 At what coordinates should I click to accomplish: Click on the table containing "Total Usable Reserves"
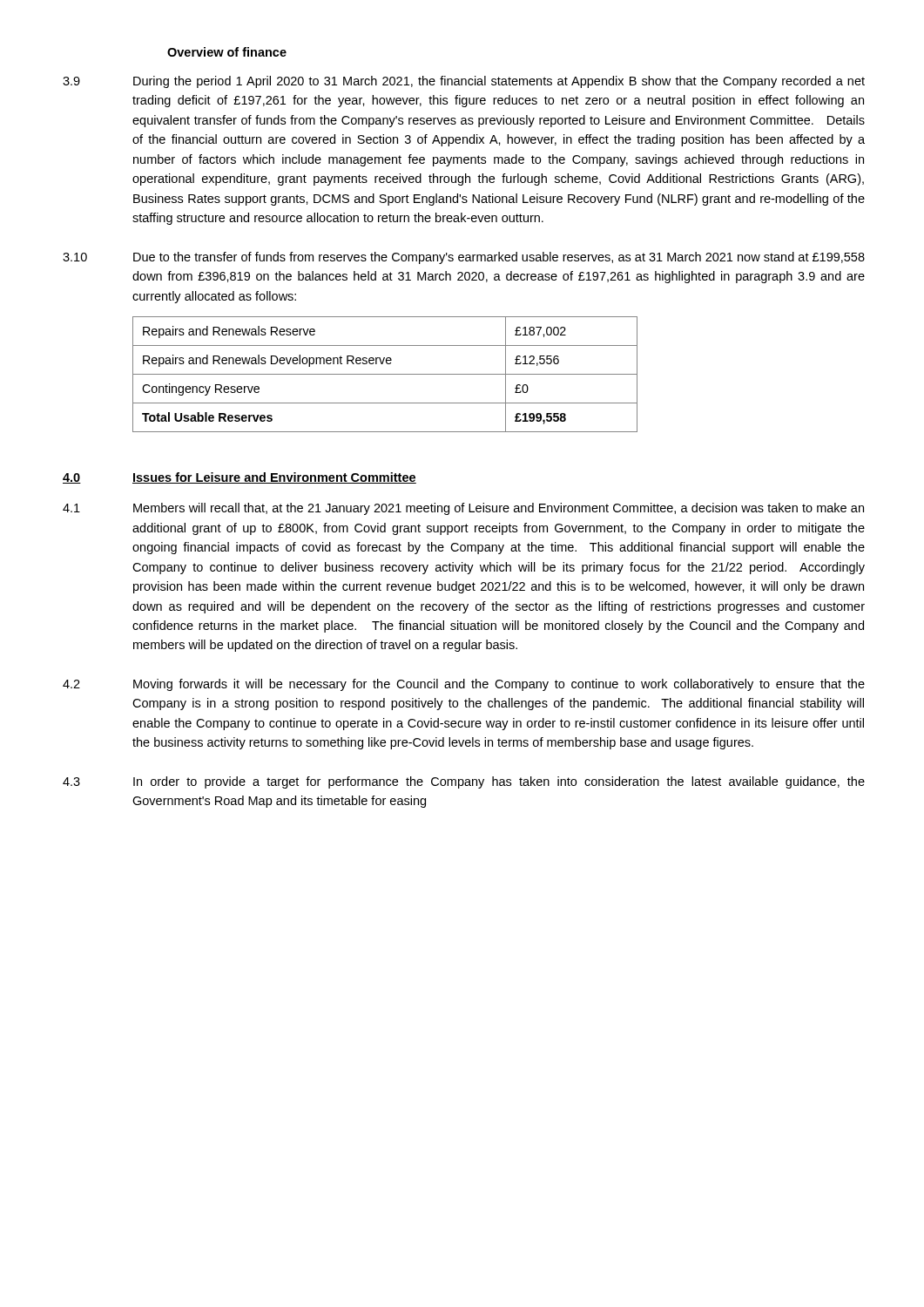click(x=499, y=374)
